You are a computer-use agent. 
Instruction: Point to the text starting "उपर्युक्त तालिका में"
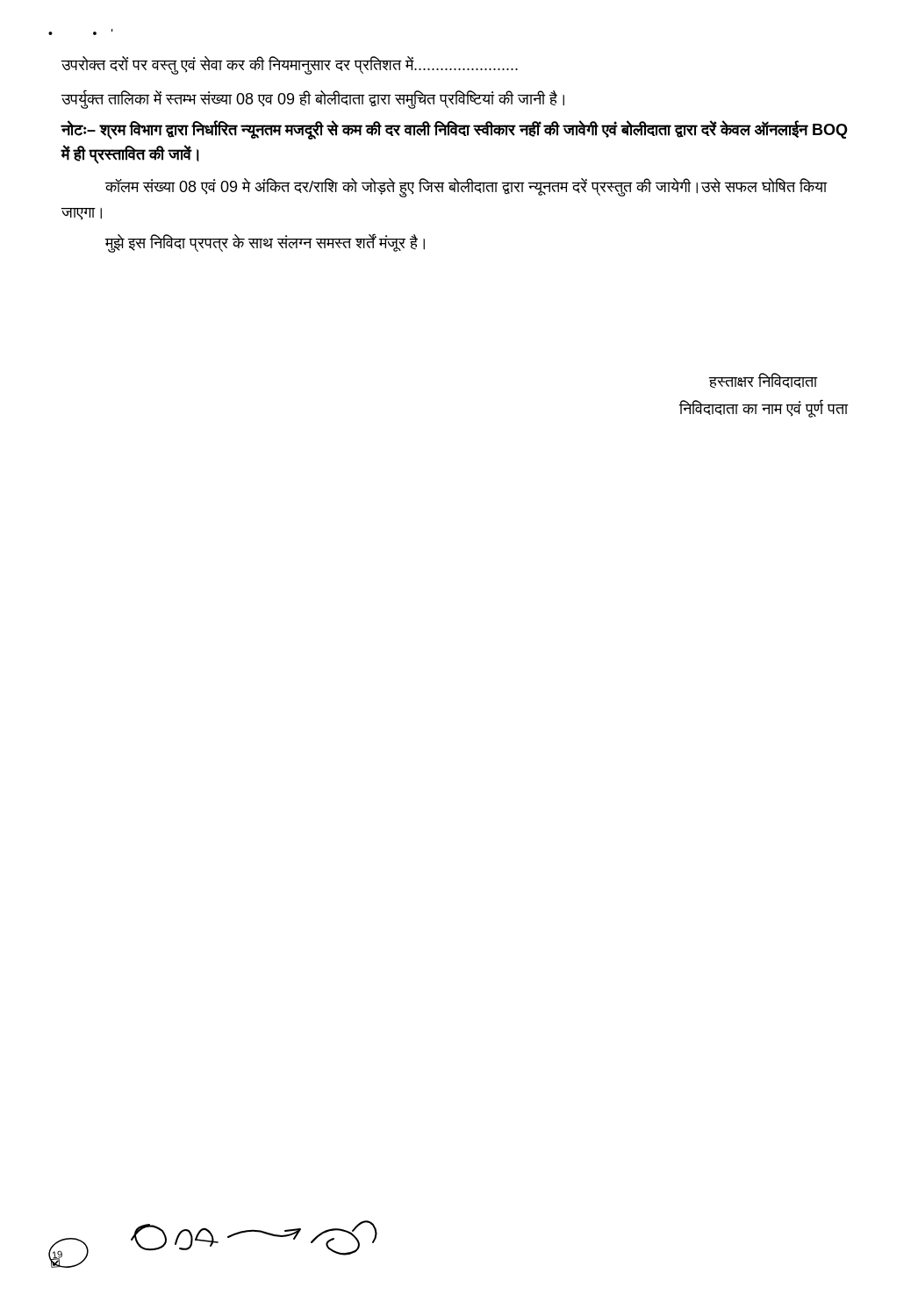[315, 99]
